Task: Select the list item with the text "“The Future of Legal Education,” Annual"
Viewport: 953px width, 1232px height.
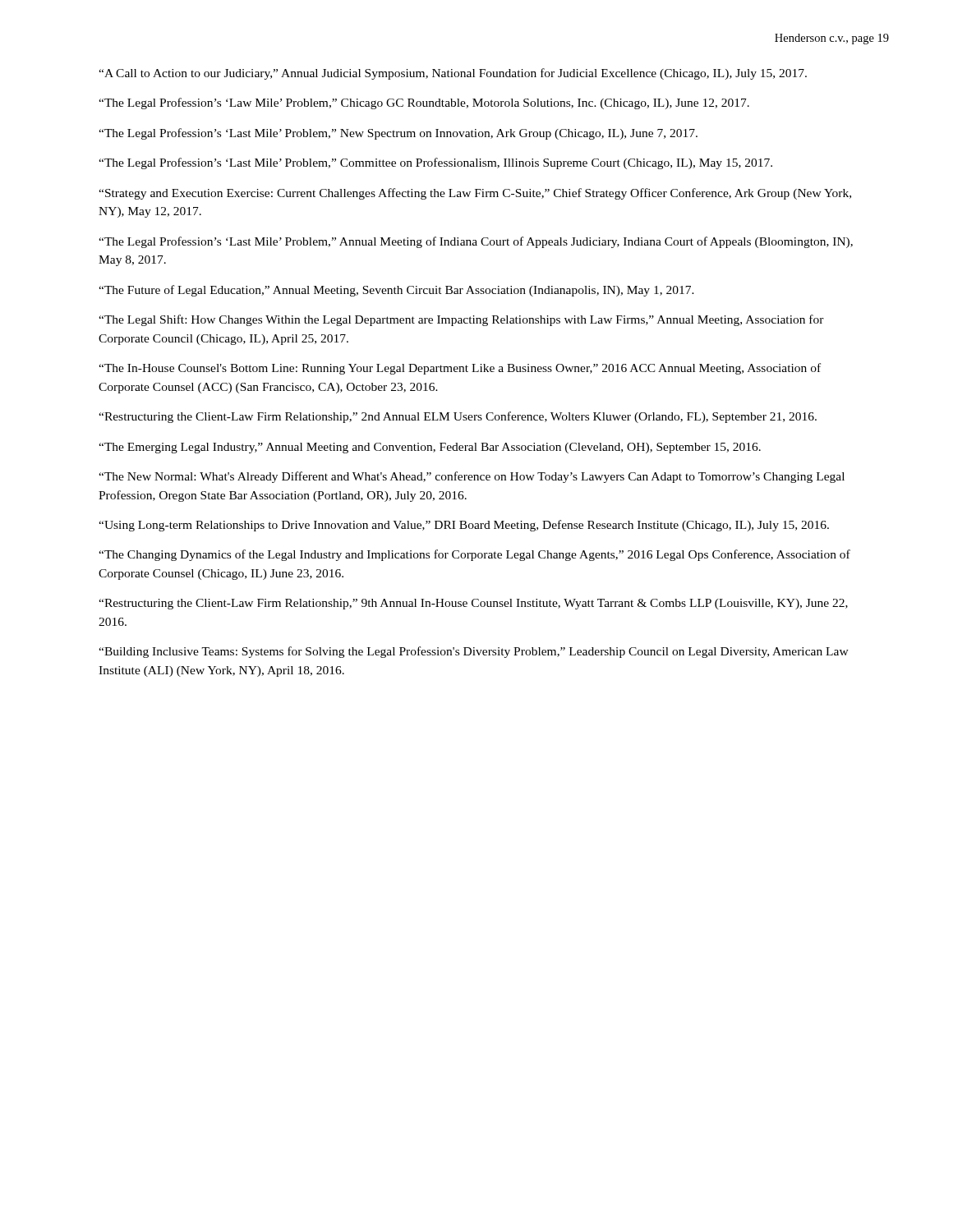Action: pyautogui.click(x=396, y=289)
